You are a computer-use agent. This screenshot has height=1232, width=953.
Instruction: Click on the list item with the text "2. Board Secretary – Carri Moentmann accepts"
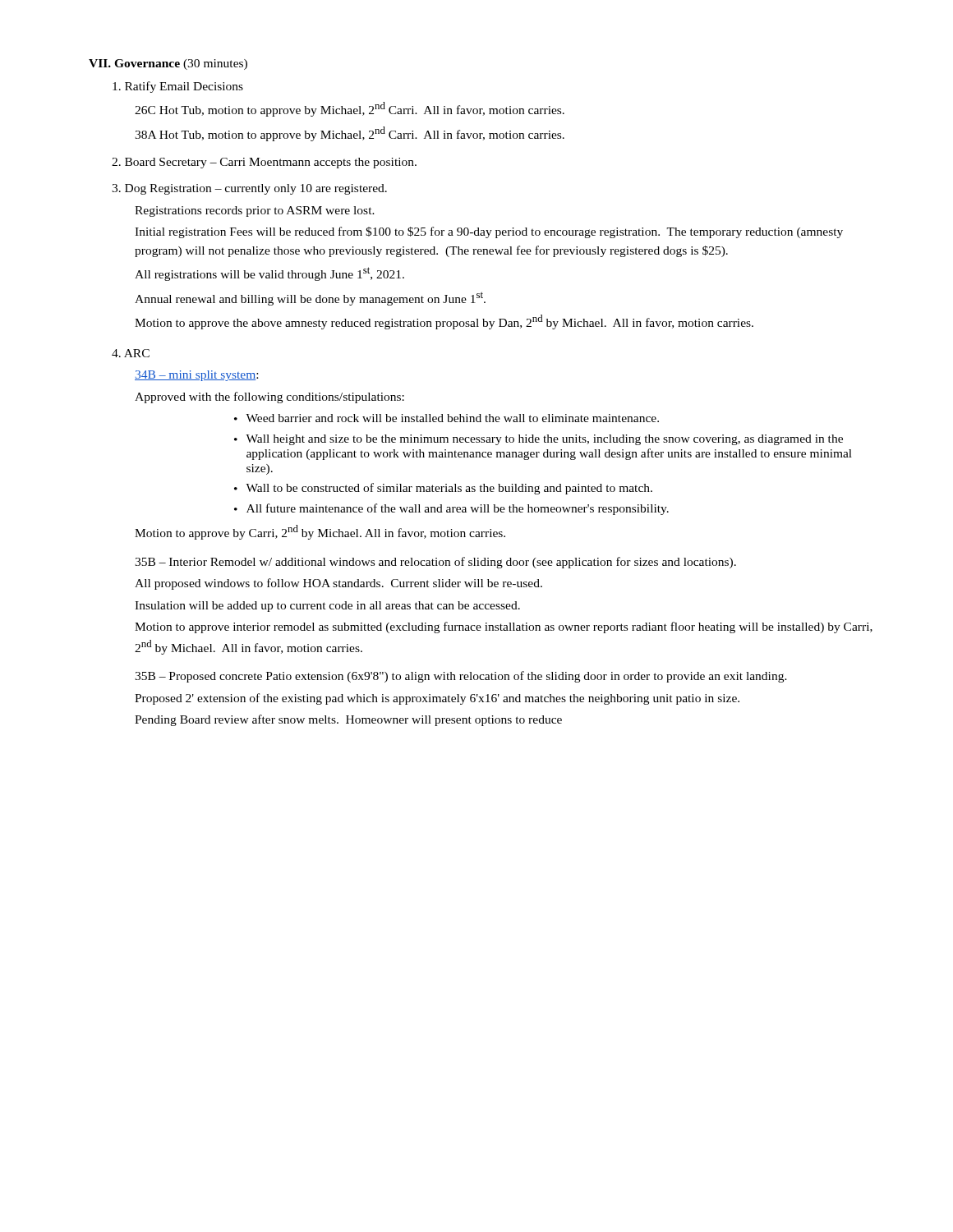pyautogui.click(x=264, y=163)
